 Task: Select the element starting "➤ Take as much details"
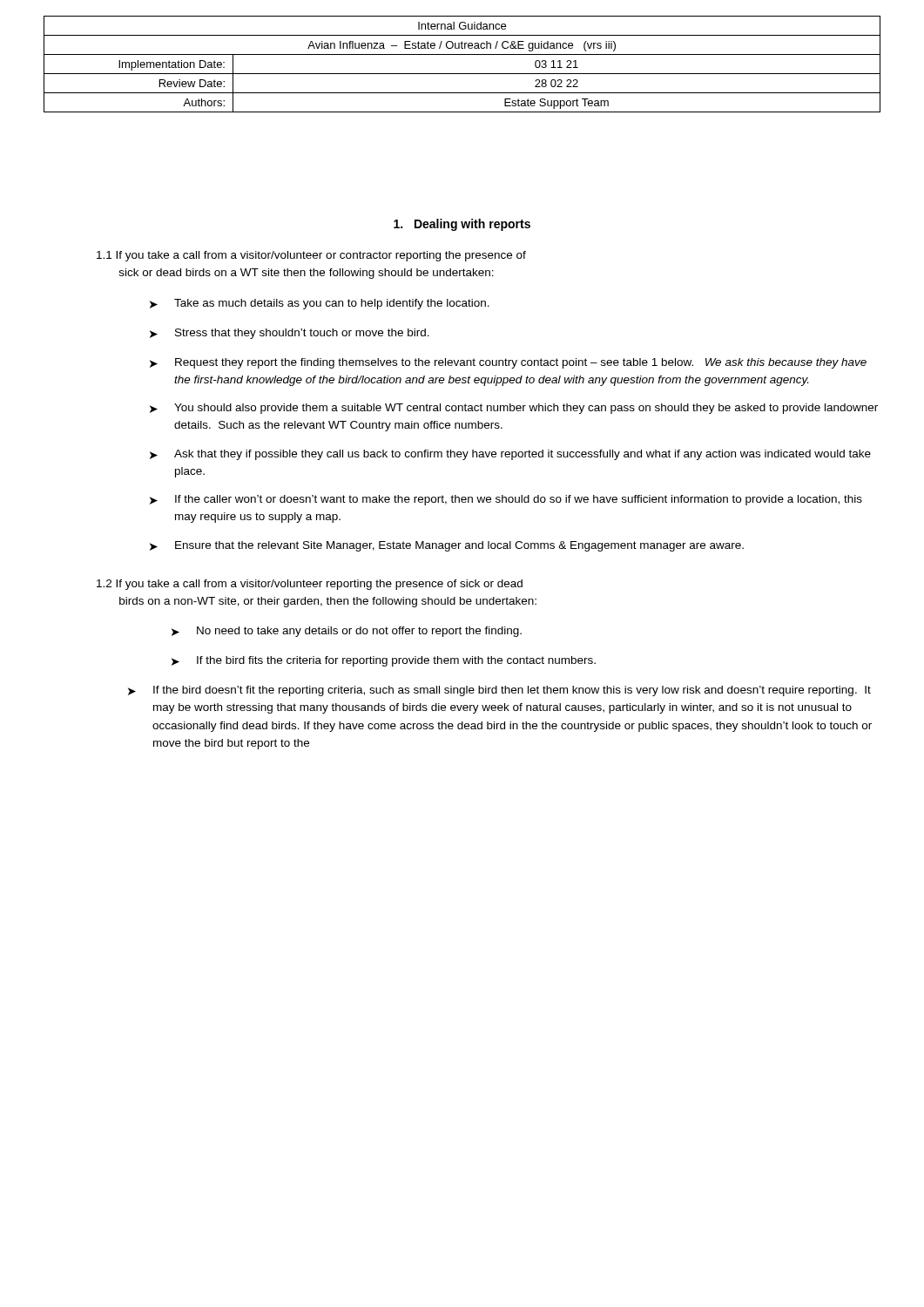point(320,304)
